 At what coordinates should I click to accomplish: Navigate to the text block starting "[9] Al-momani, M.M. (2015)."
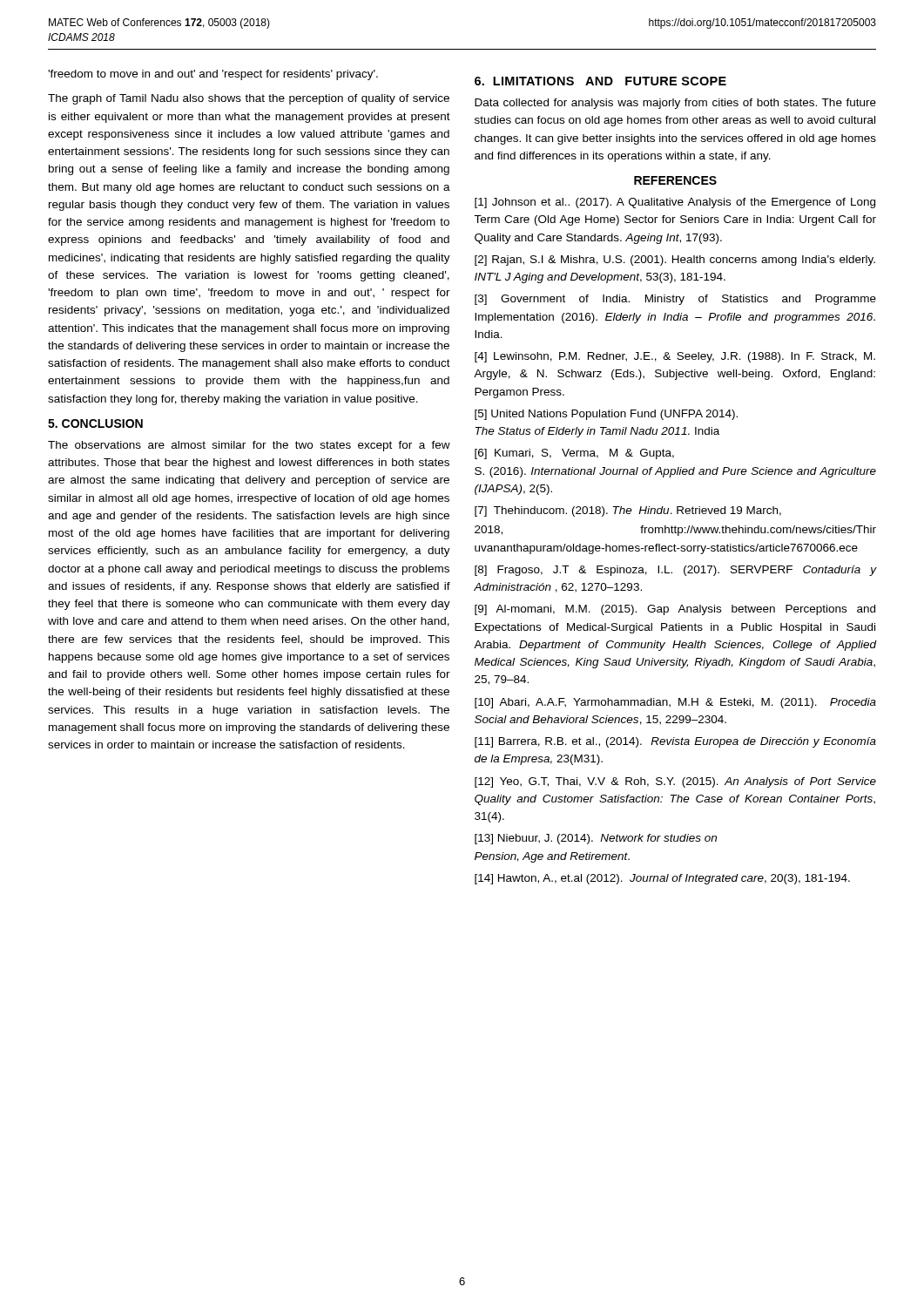point(675,644)
